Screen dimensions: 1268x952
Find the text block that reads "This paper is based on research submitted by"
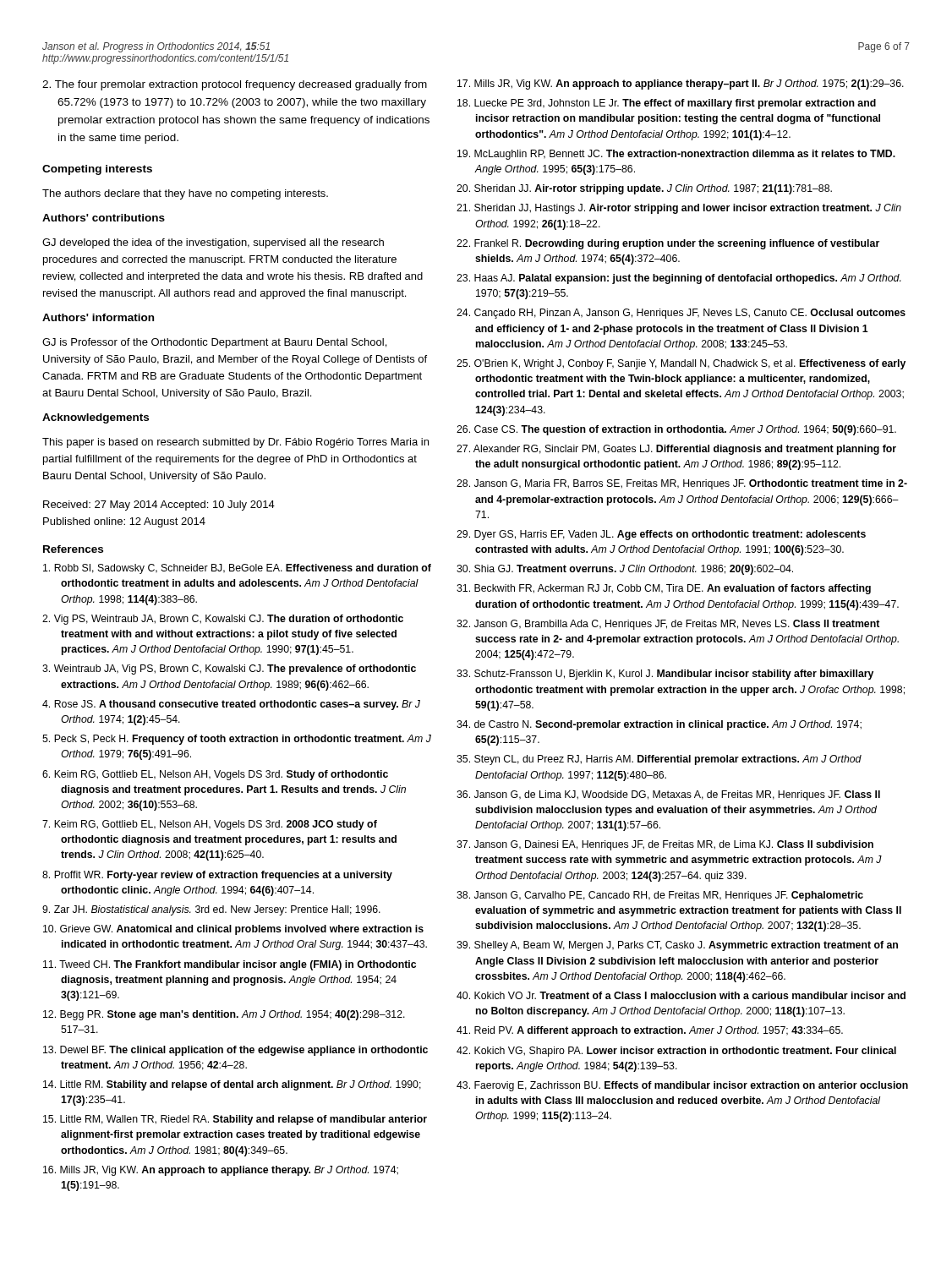coord(236,459)
